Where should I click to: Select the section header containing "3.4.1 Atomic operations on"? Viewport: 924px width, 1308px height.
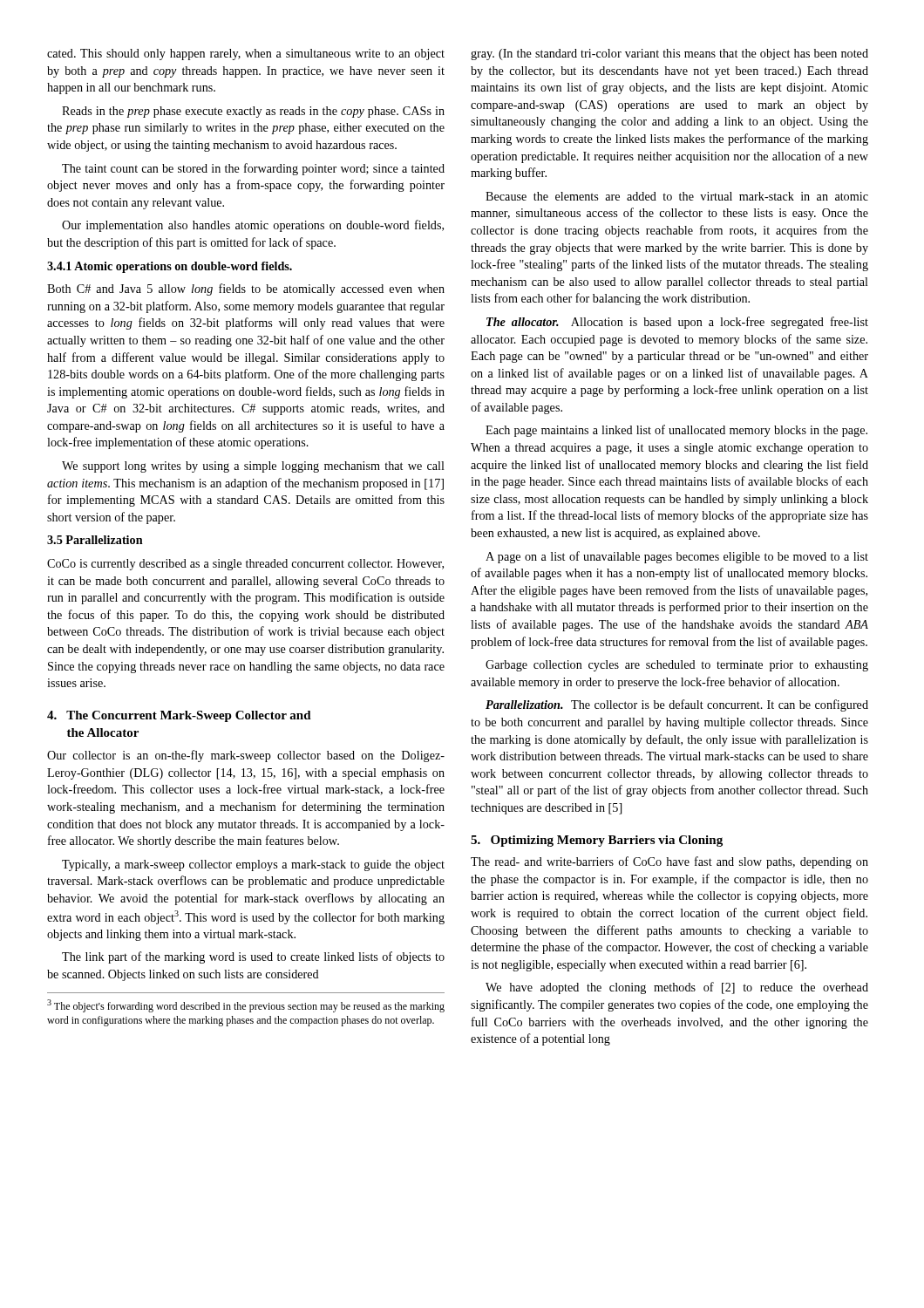[x=246, y=266]
